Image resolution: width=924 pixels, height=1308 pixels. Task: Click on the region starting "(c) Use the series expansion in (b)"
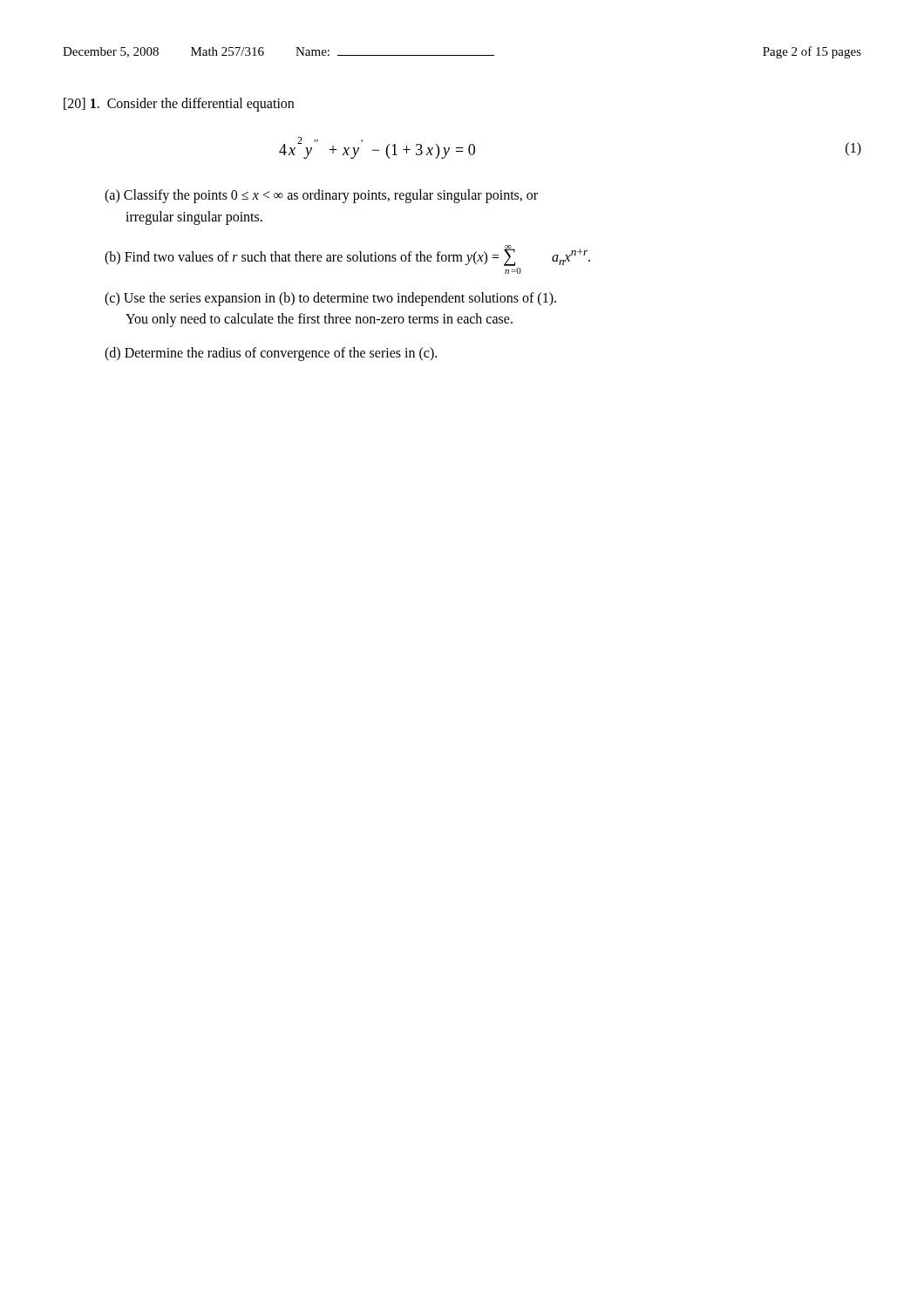(x=483, y=310)
